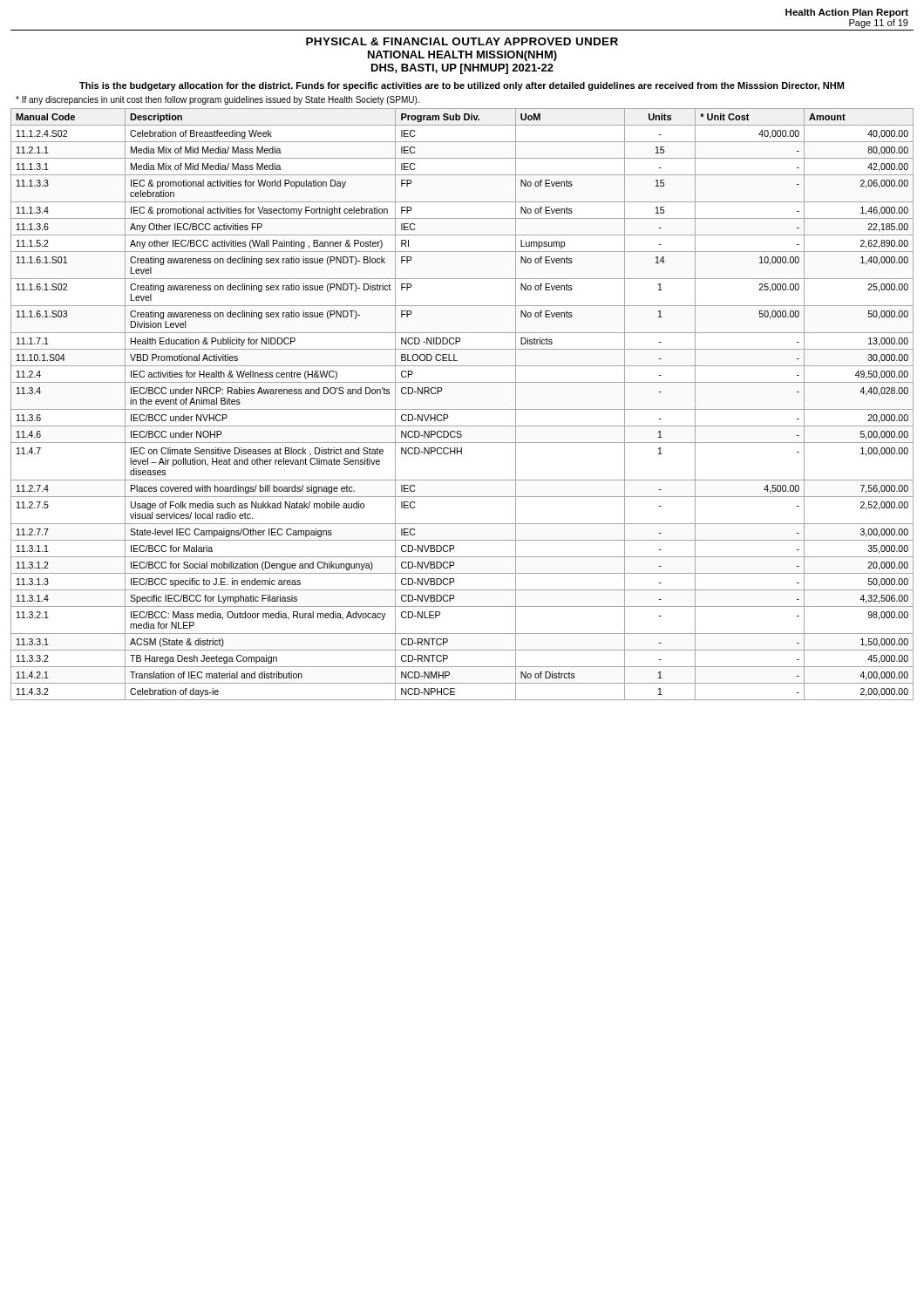
Task: Locate the table with the text "No of Events"
Action: [462, 404]
